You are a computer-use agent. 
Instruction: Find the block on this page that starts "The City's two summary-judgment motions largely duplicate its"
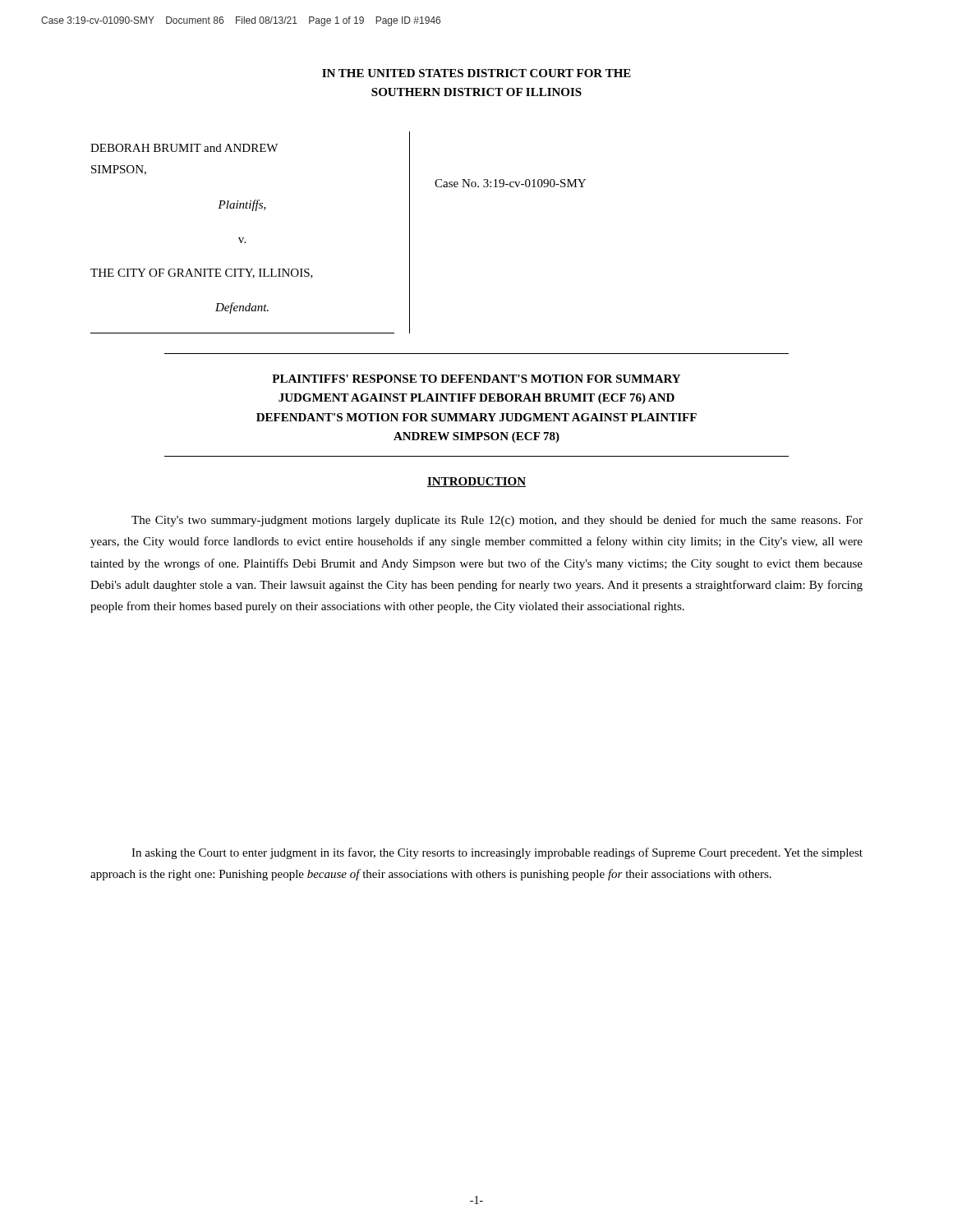pyautogui.click(x=476, y=563)
